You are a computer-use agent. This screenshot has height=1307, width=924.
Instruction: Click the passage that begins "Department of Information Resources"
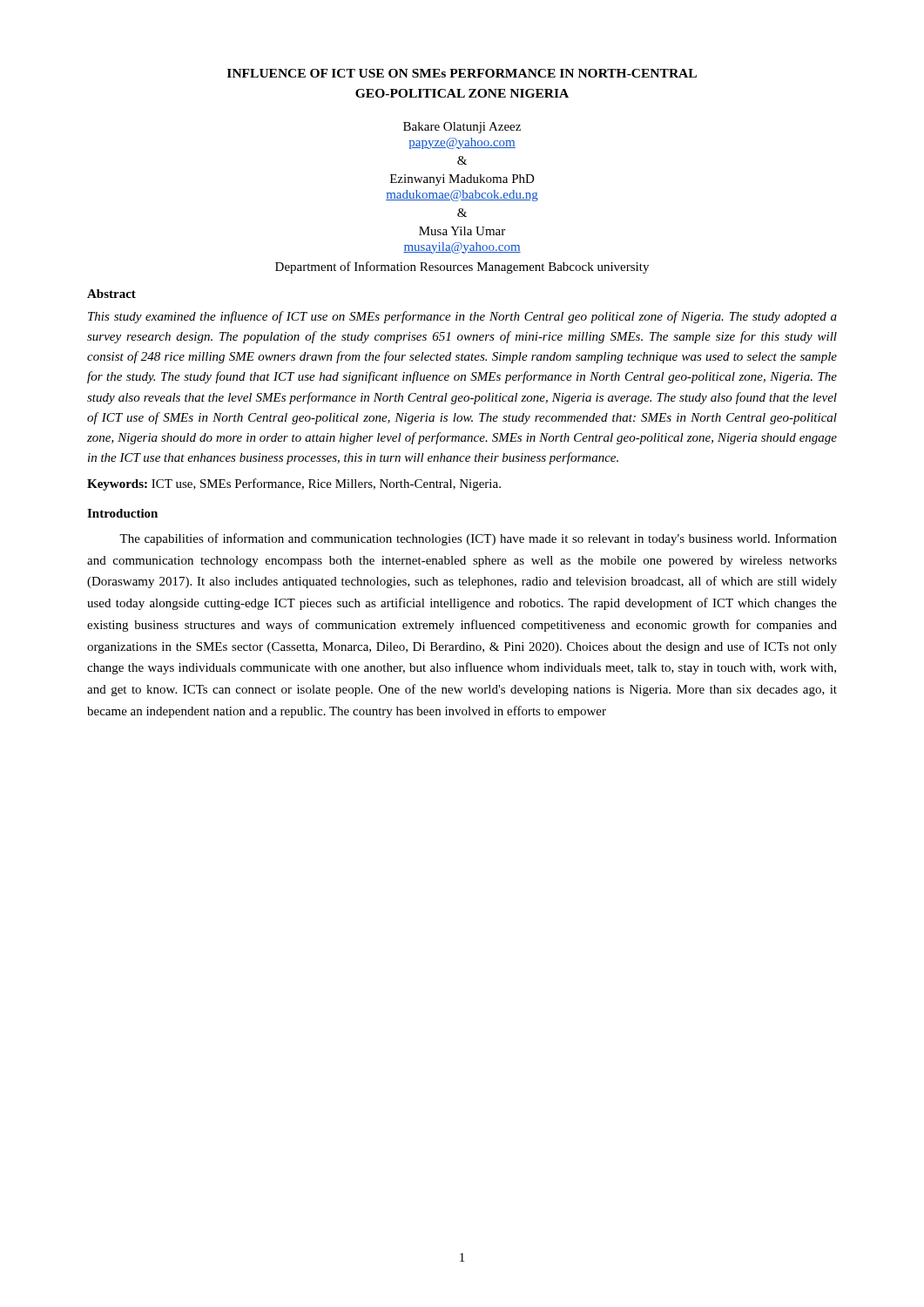click(462, 266)
